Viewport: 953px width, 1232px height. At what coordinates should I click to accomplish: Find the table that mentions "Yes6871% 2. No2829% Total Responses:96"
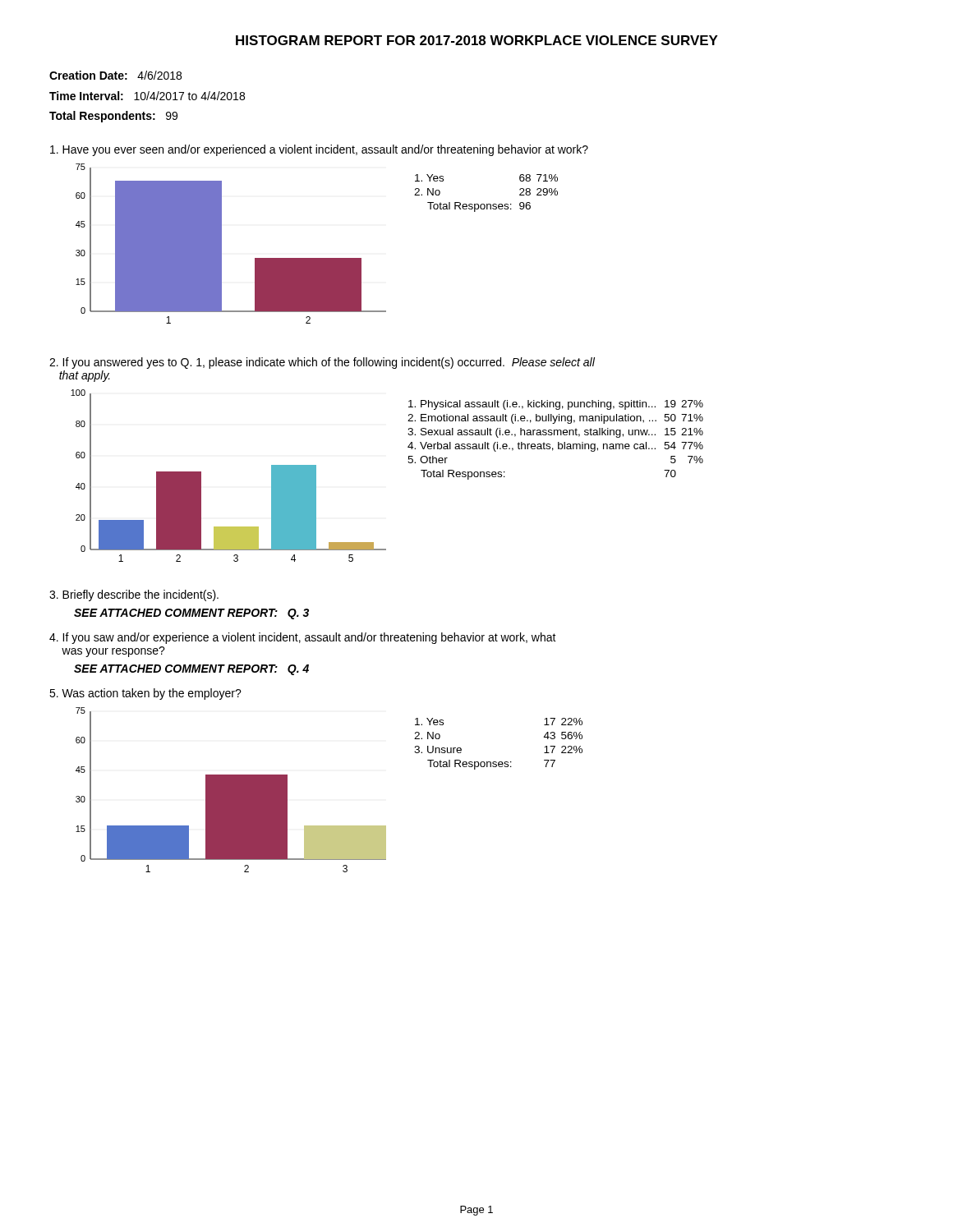point(490,191)
